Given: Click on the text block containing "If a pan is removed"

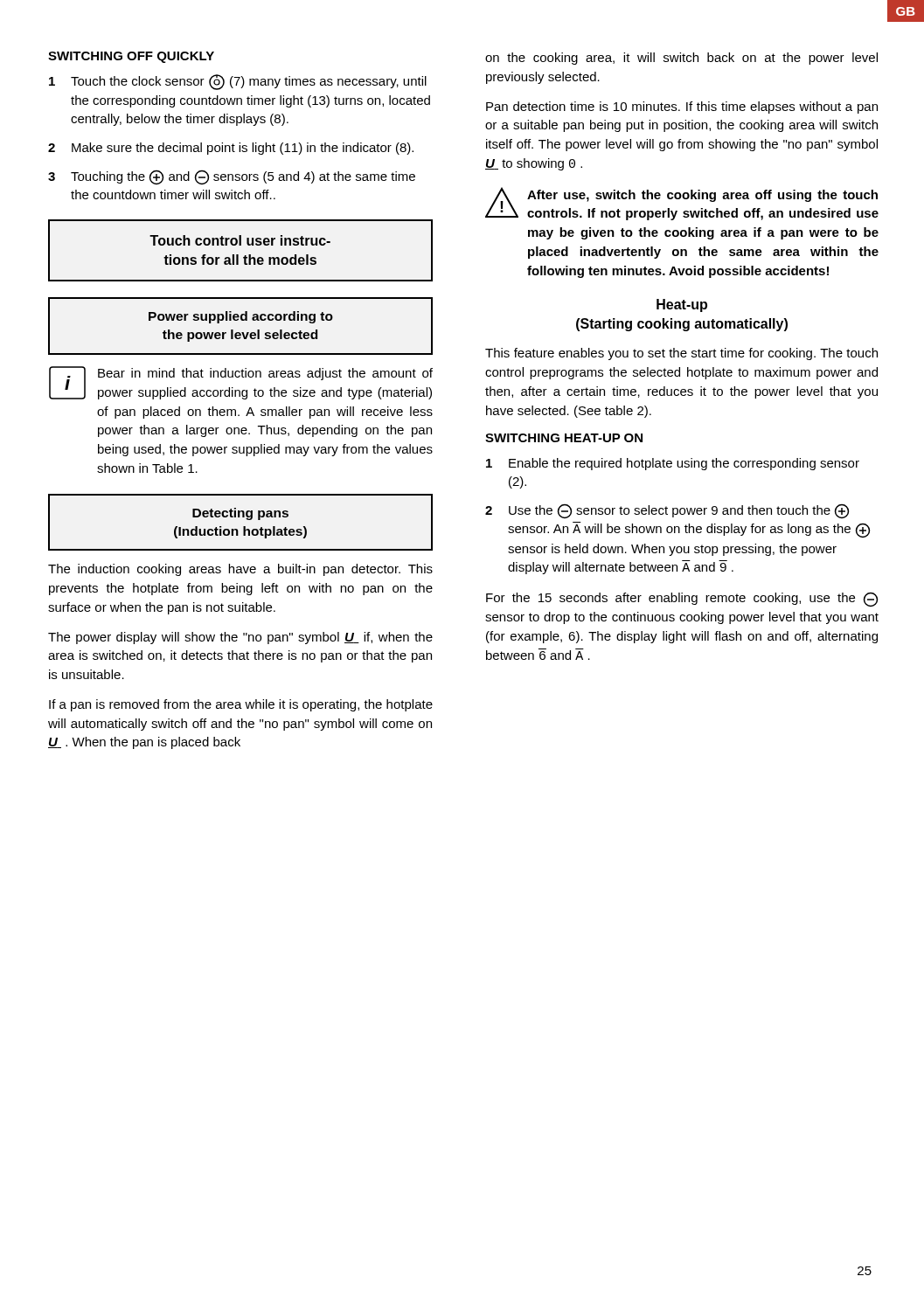Looking at the screenshot, I should (240, 723).
